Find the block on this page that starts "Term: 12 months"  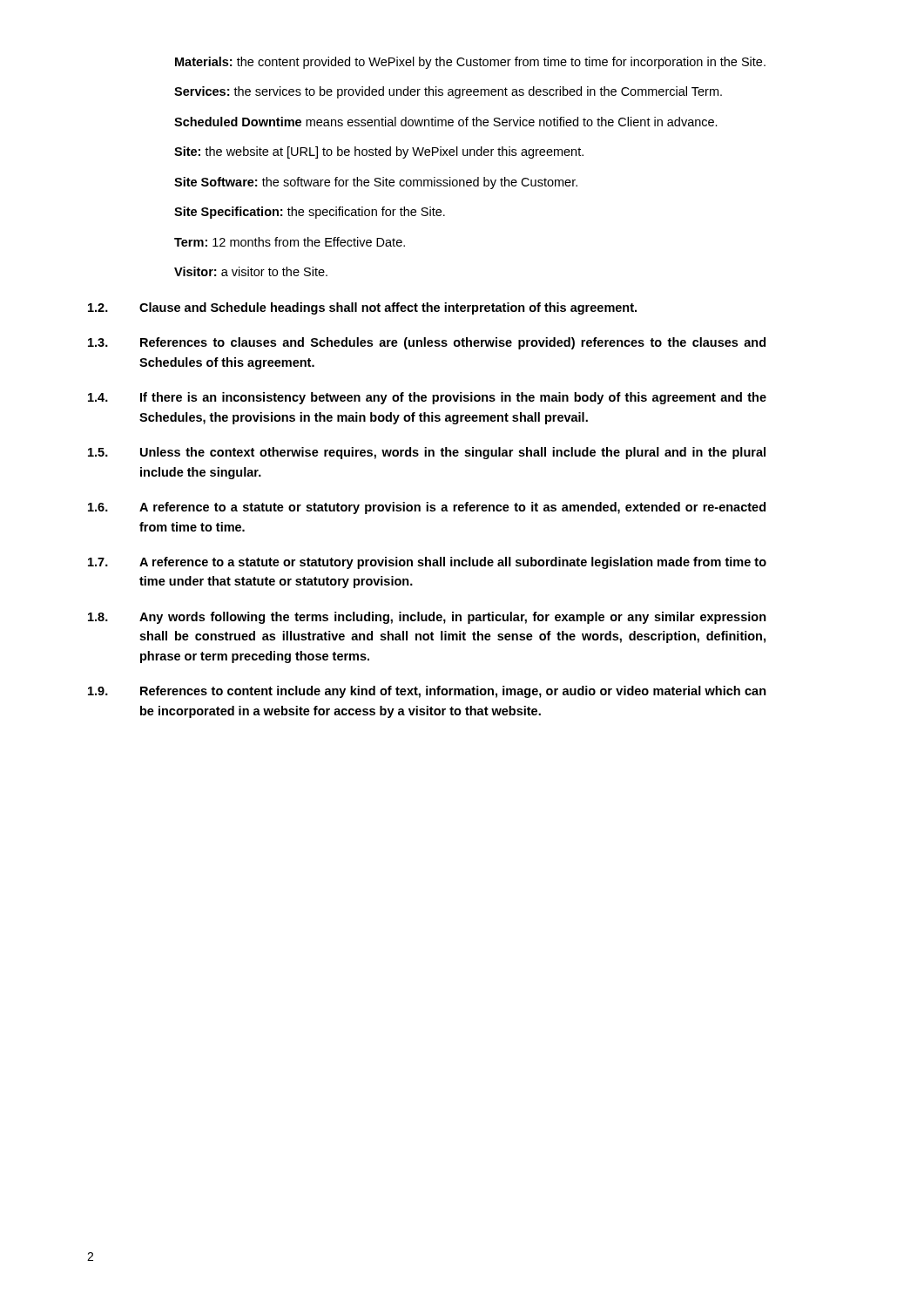point(290,242)
